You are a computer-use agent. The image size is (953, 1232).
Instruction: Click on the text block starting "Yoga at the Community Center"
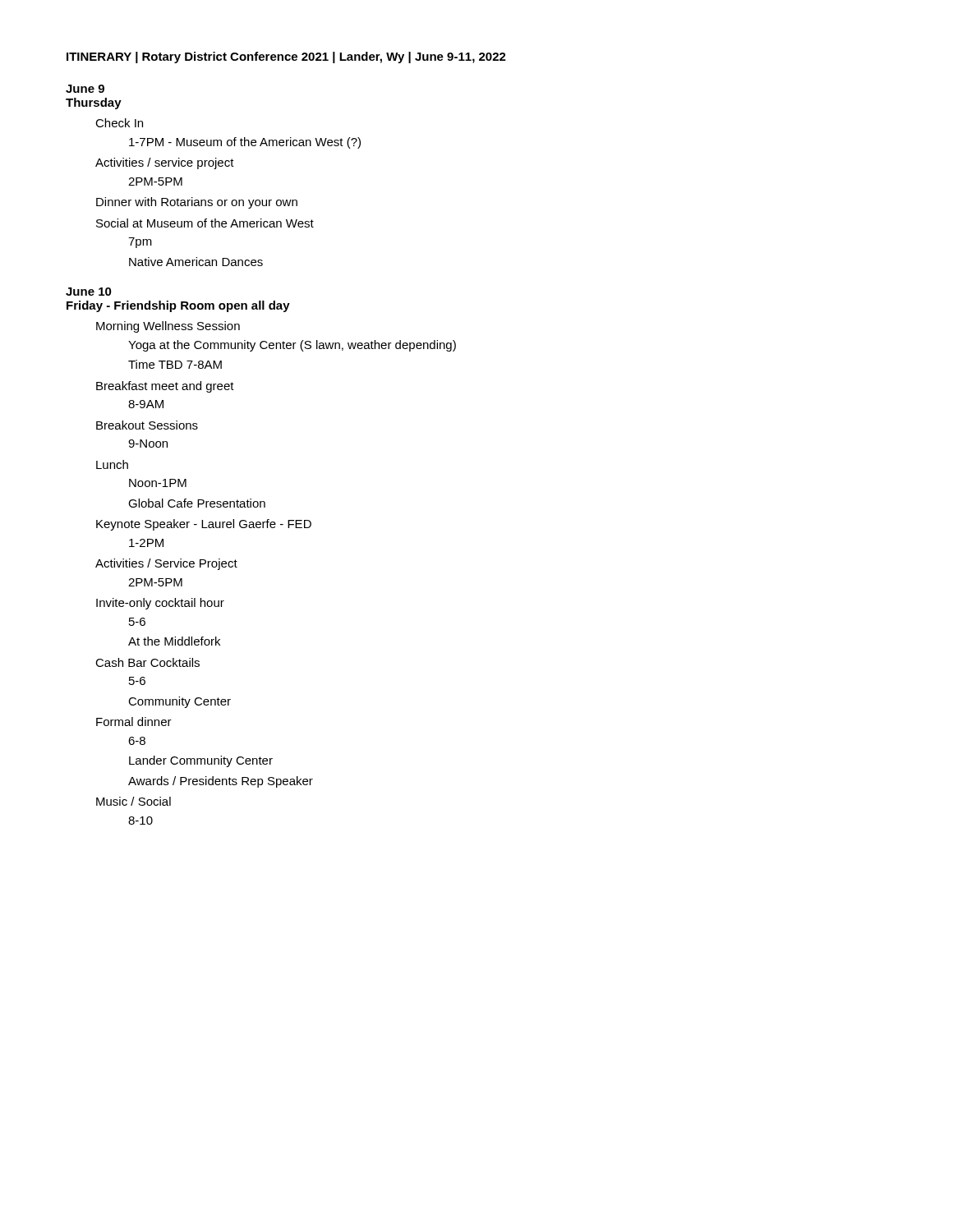292,344
